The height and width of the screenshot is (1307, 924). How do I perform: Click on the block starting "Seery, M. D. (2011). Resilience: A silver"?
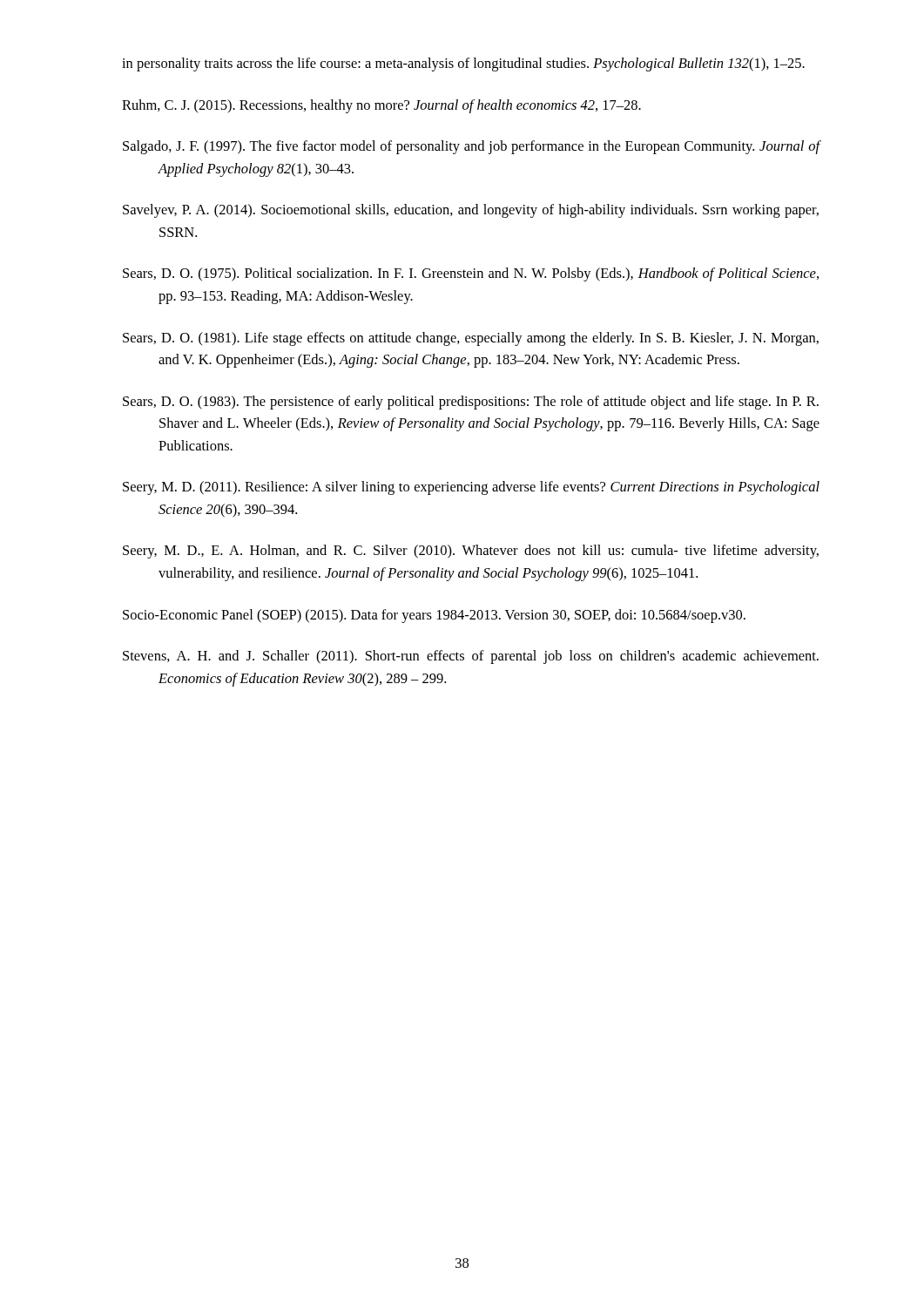[x=471, y=498]
